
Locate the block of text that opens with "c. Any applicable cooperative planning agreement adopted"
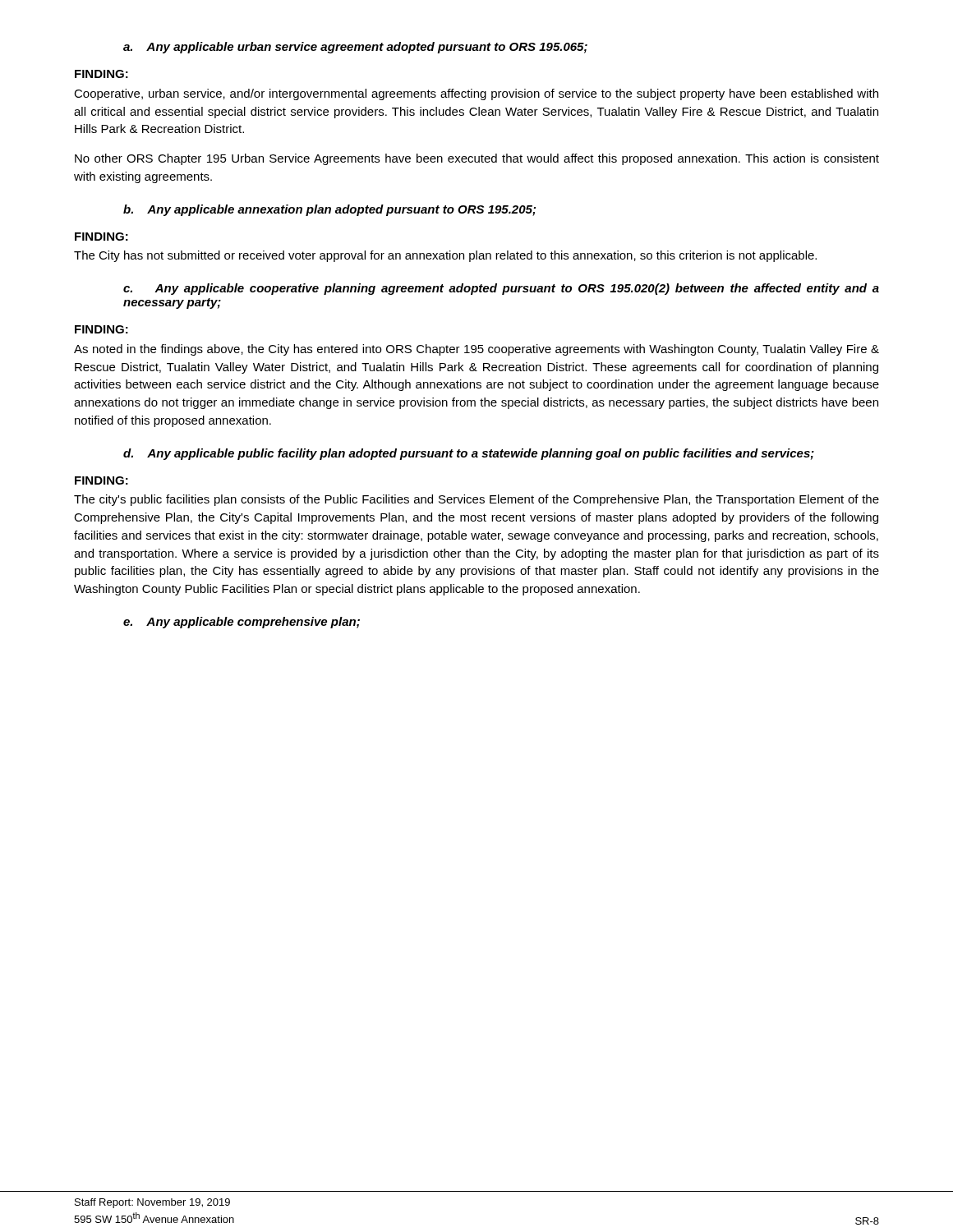(x=501, y=295)
